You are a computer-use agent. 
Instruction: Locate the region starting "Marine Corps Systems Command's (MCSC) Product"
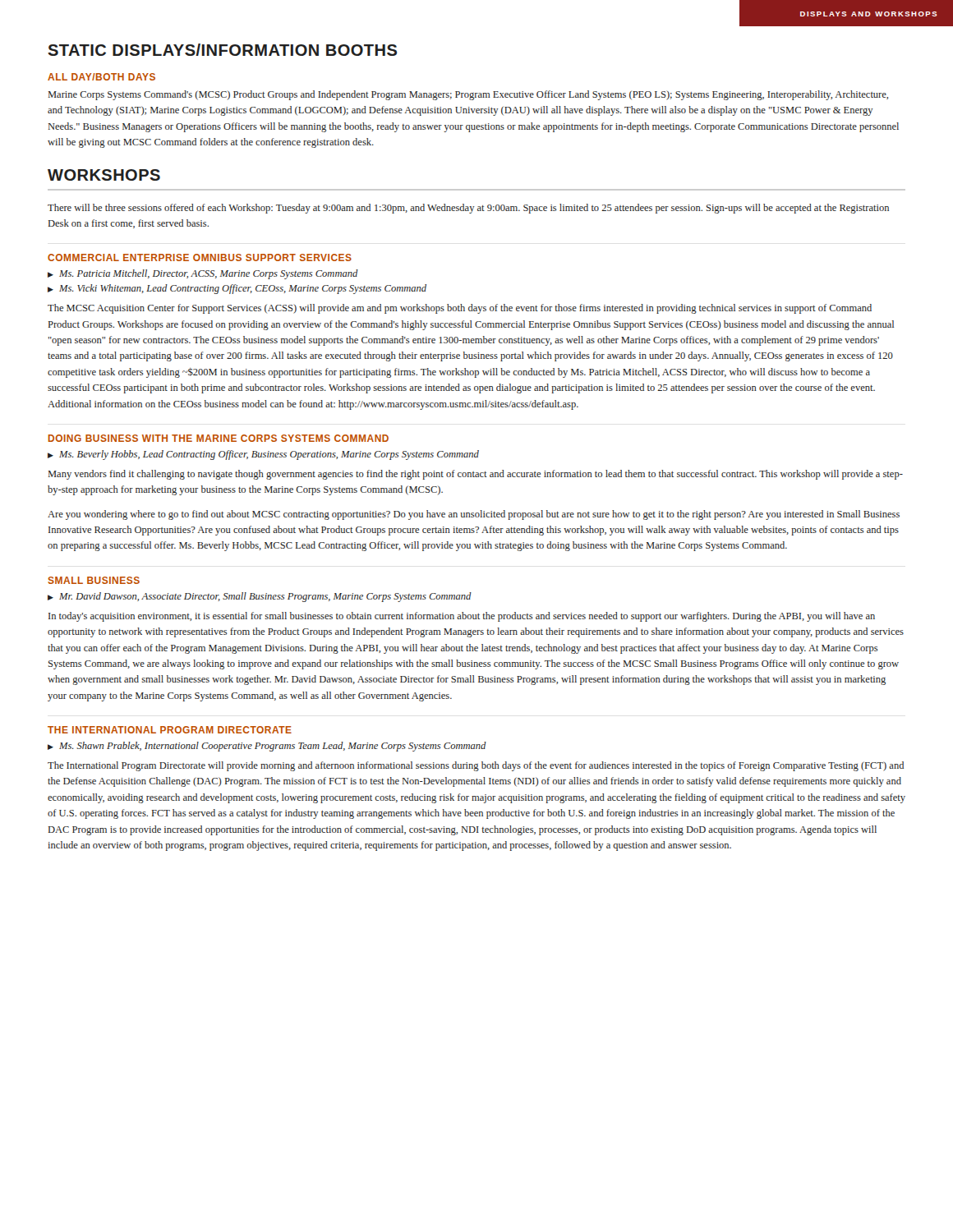tap(473, 118)
